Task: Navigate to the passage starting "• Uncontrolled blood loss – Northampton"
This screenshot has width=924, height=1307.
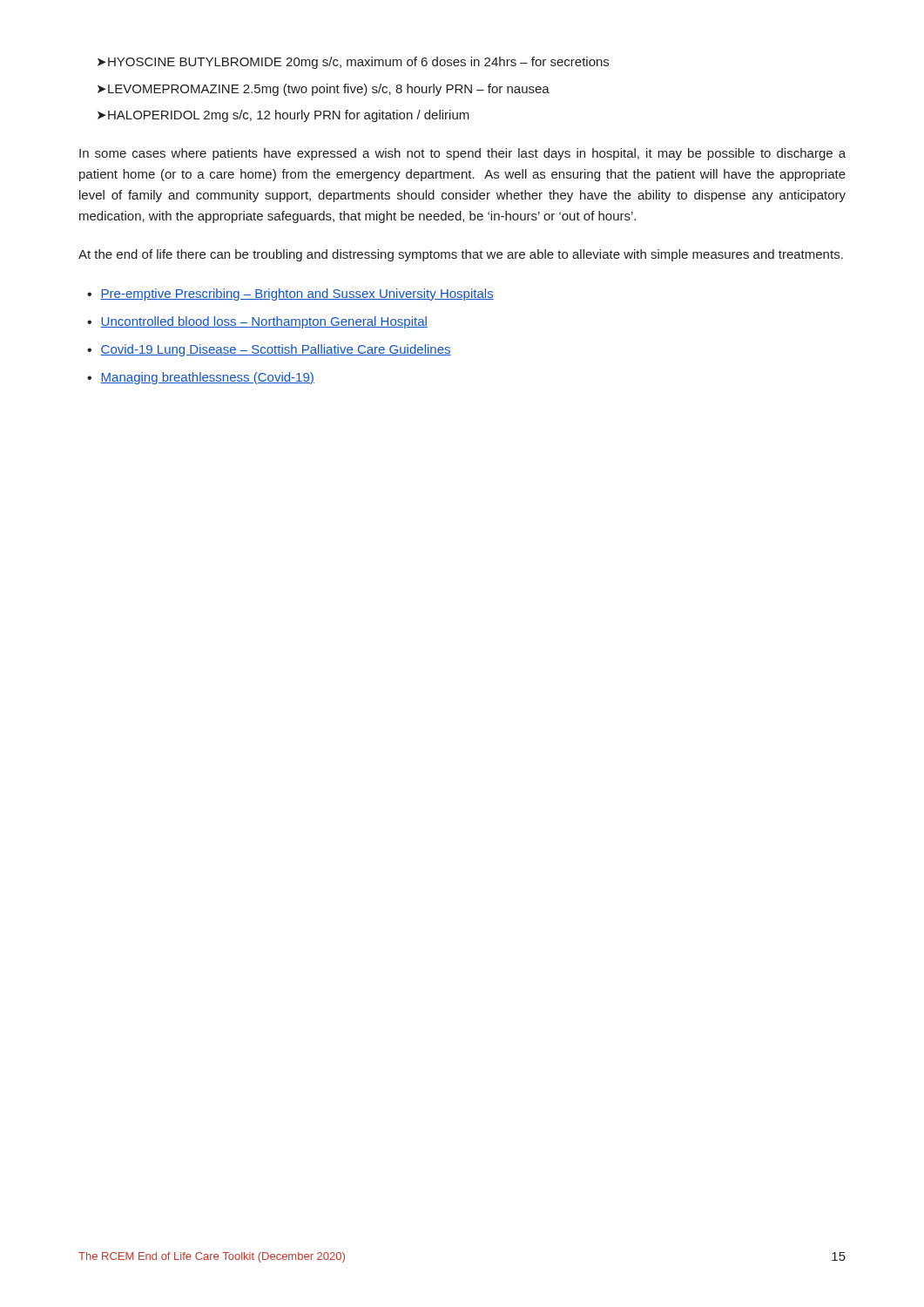Action: [x=257, y=322]
